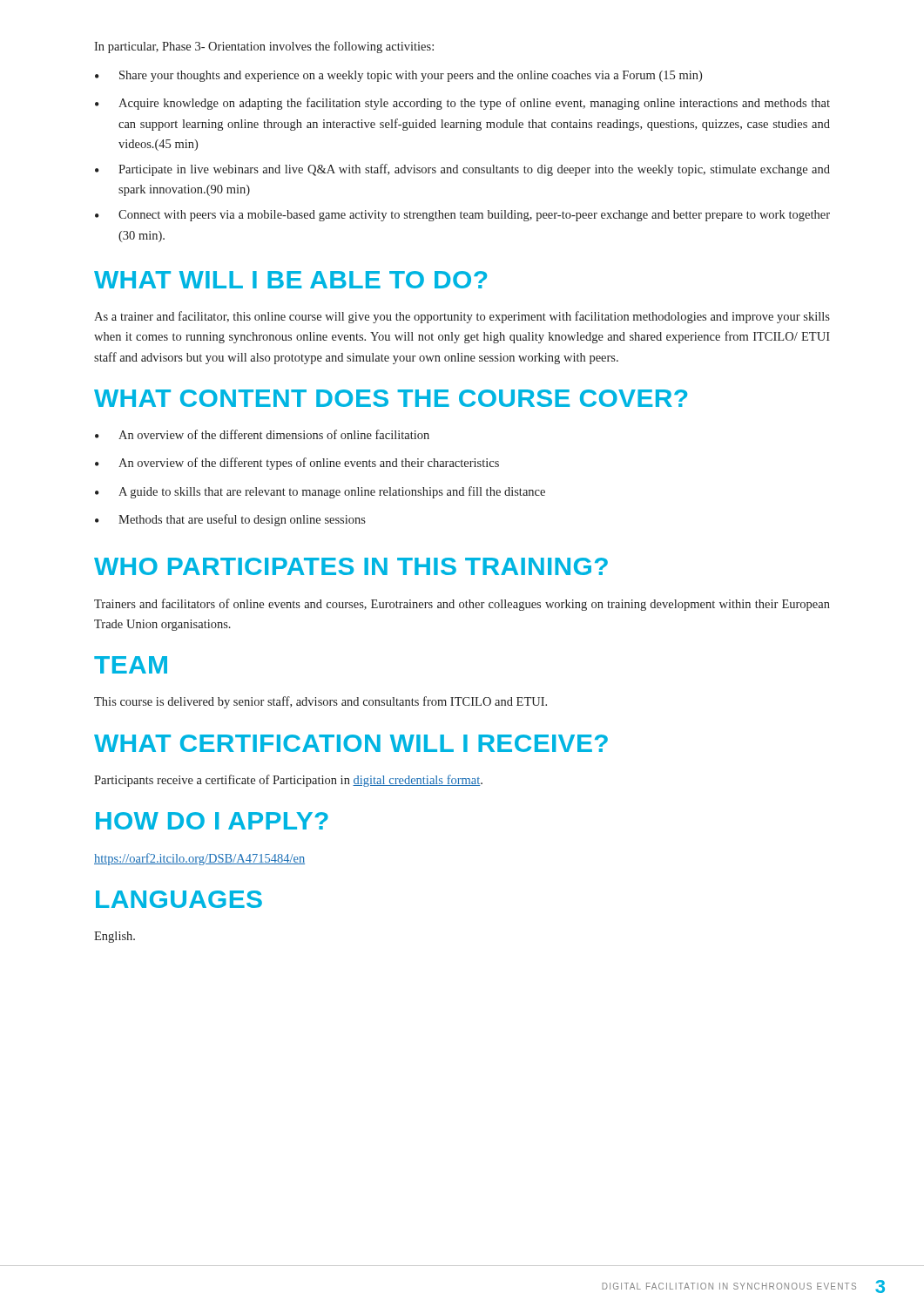This screenshot has height=1307, width=924.
Task: Find the element starting "• Share your thoughts and experience on"
Action: 462,77
